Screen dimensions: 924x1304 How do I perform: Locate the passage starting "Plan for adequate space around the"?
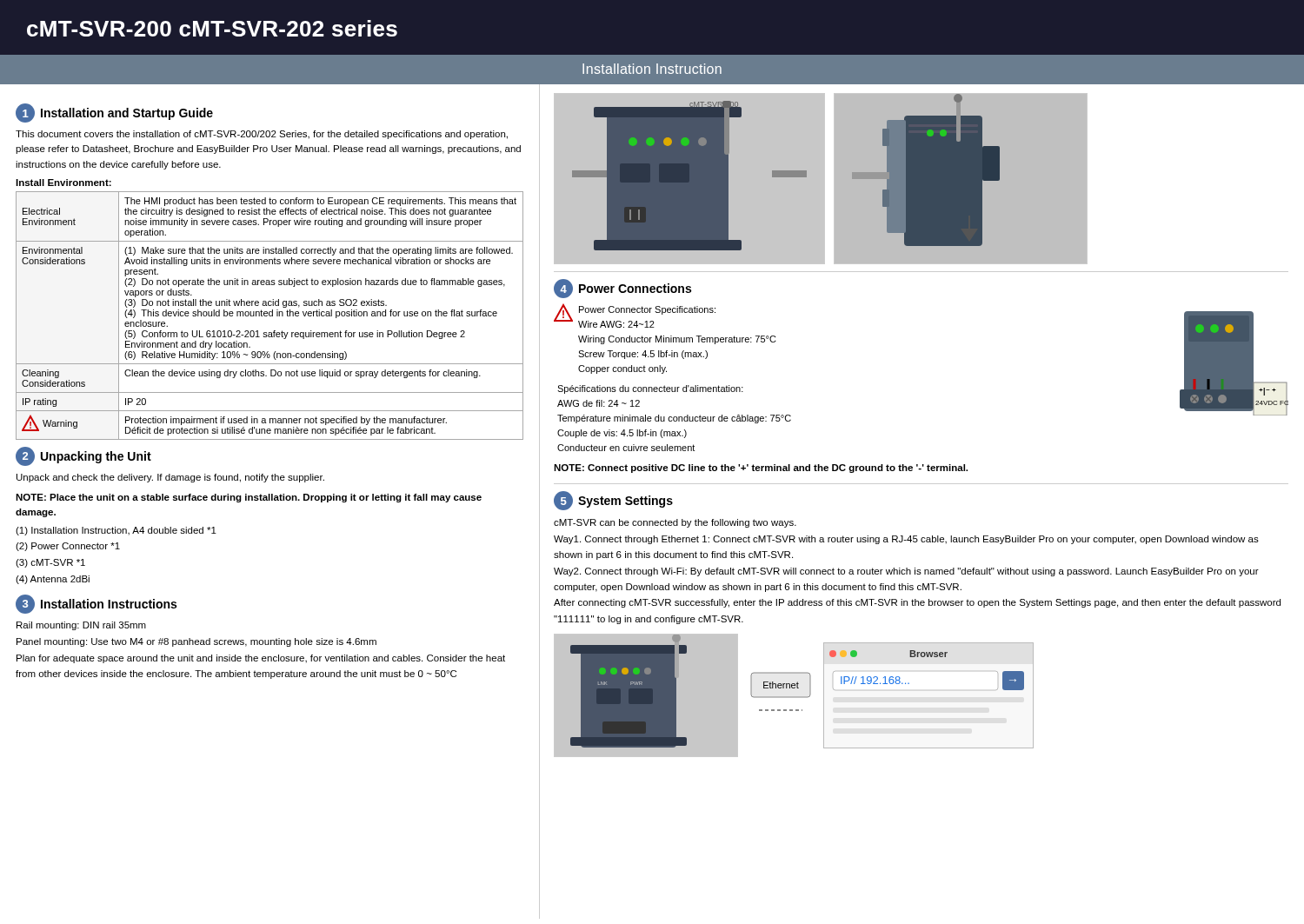point(260,666)
